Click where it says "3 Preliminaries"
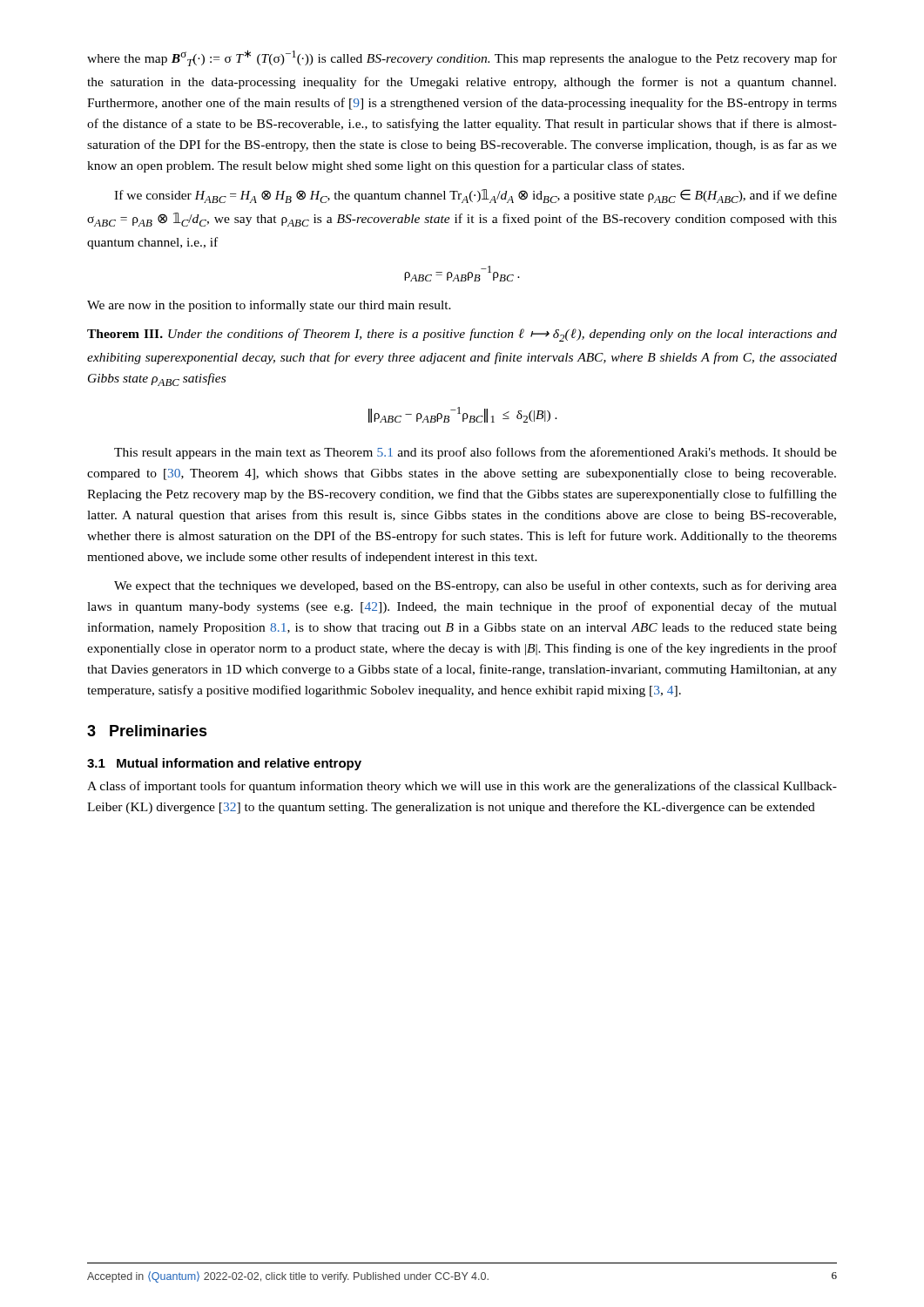The width and height of the screenshot is (924, 1307). (x=147, y=731)
